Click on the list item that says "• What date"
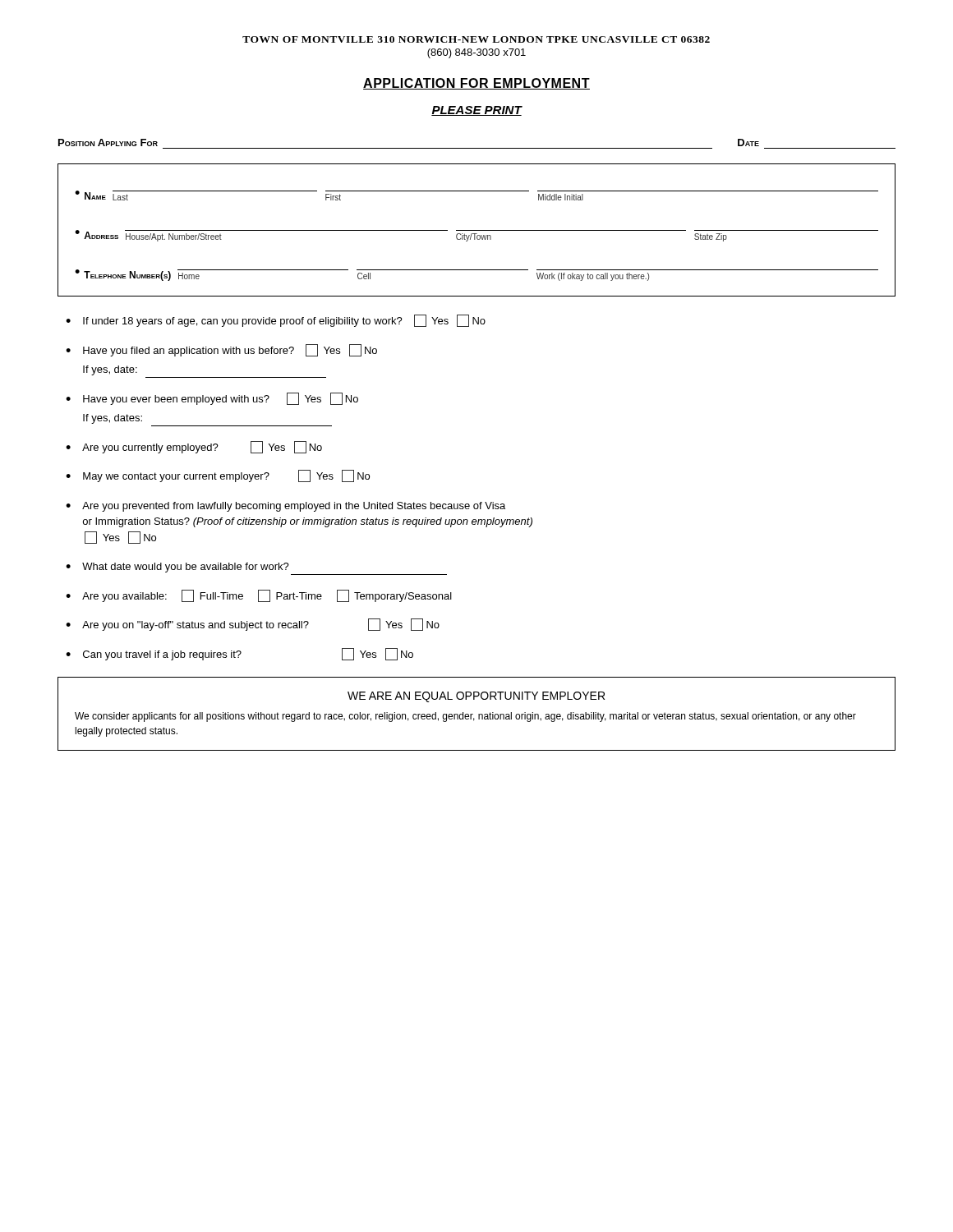The height and width of the screenshot is (1232, 953). (x=177, y=568)
